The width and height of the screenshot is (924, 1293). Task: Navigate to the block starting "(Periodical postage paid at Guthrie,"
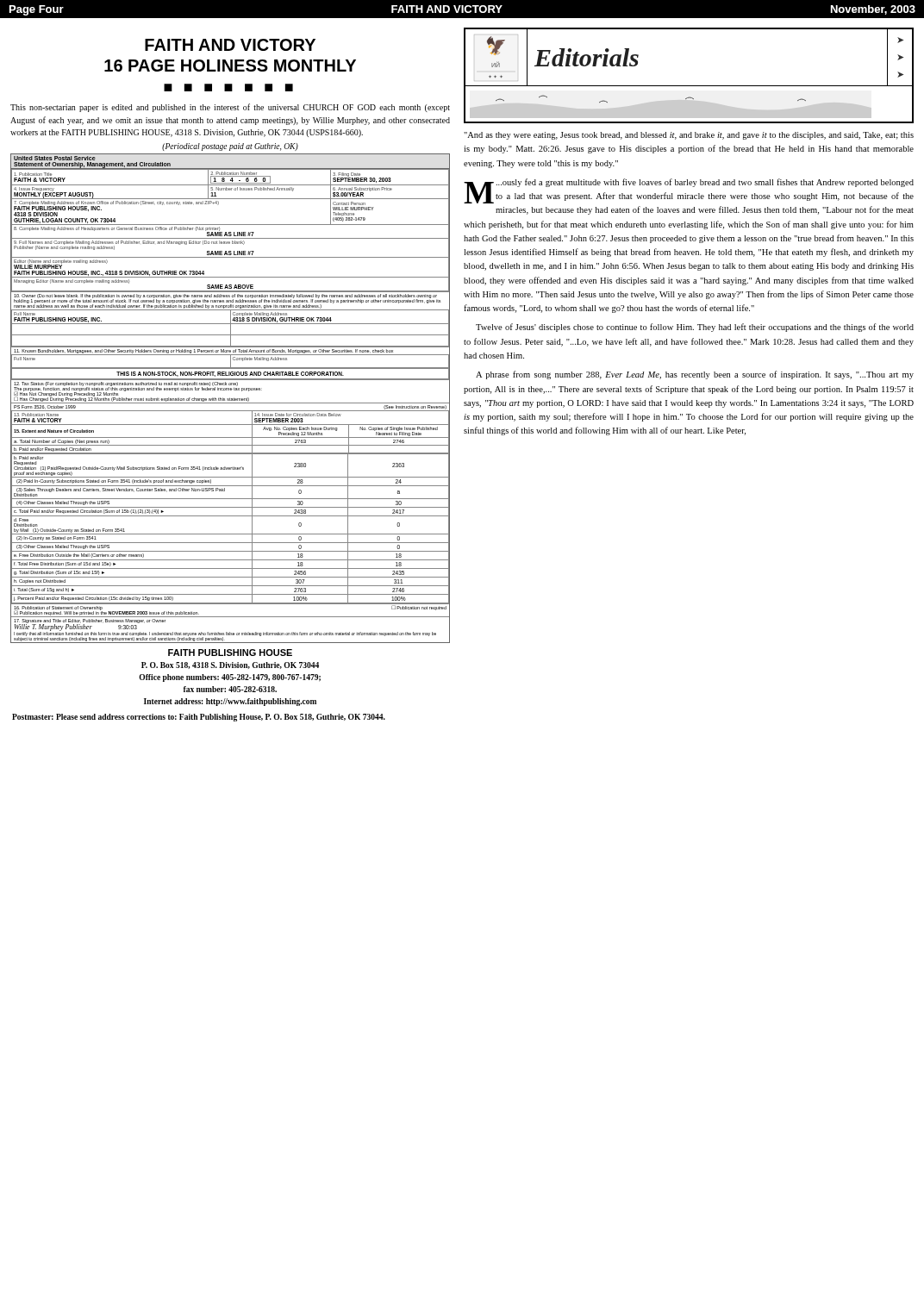point(230,146)
